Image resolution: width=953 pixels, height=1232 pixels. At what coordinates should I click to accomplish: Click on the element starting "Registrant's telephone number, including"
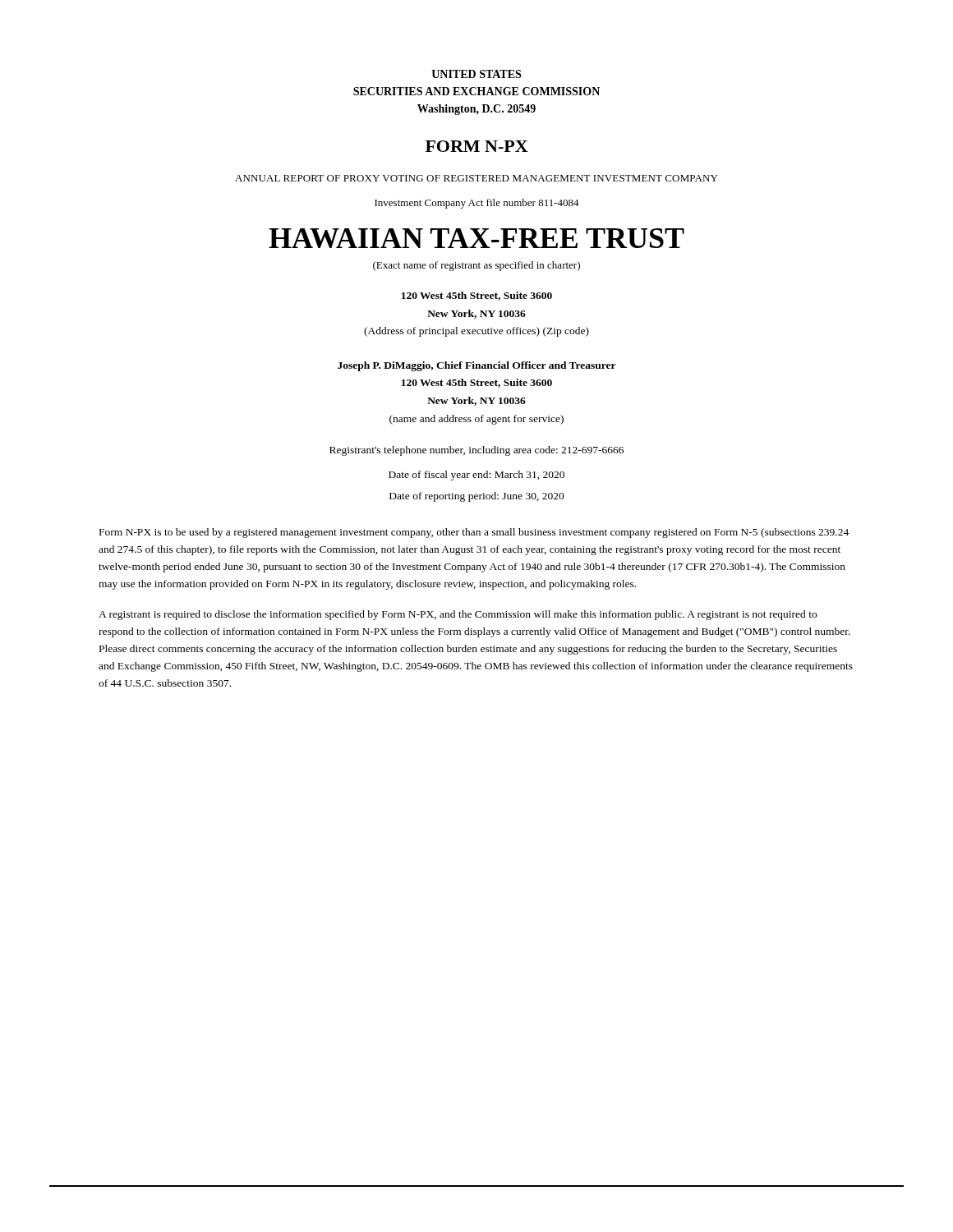point(476,450)
